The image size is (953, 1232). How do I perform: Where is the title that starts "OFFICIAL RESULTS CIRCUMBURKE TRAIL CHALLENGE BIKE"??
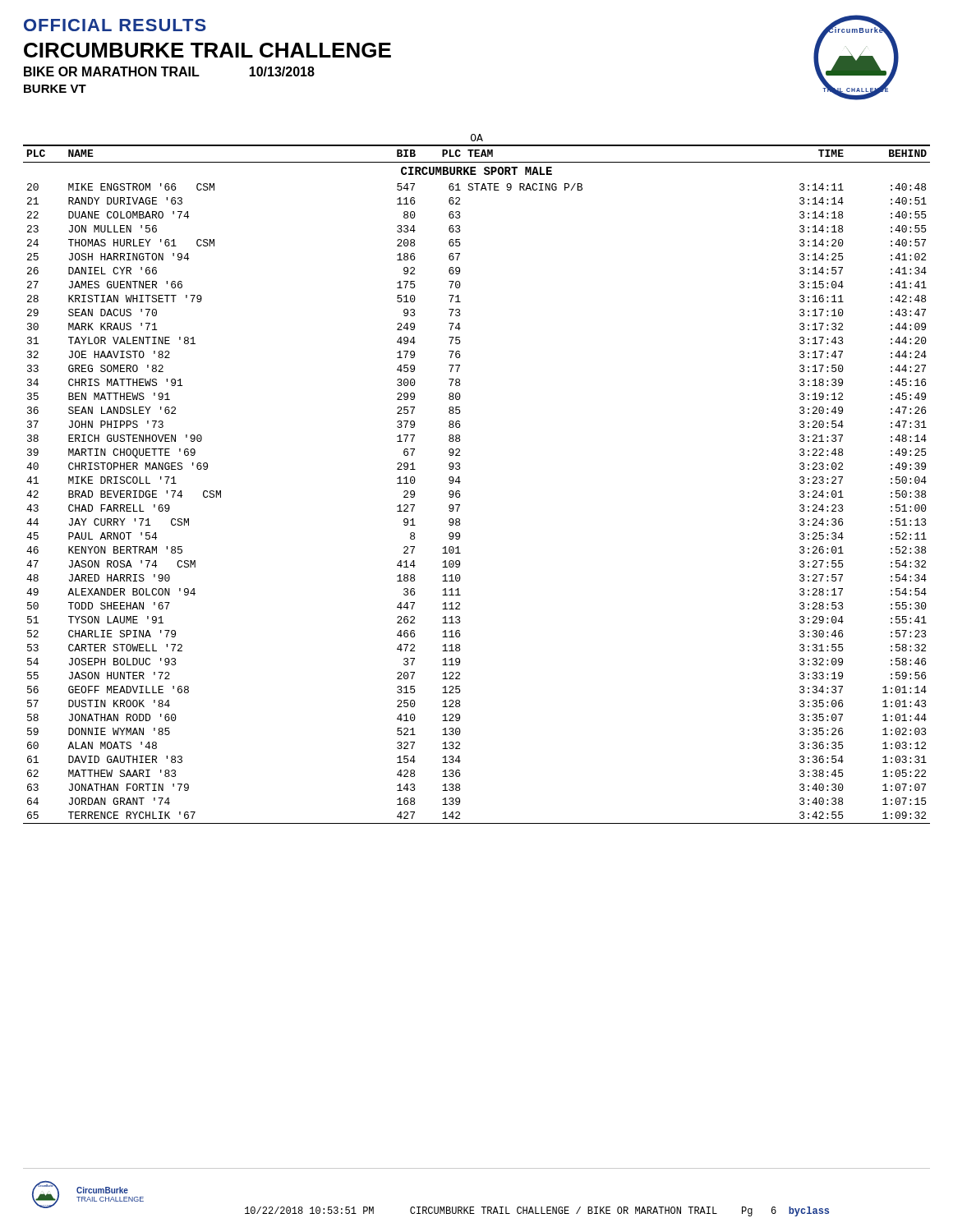click(393, 55)
